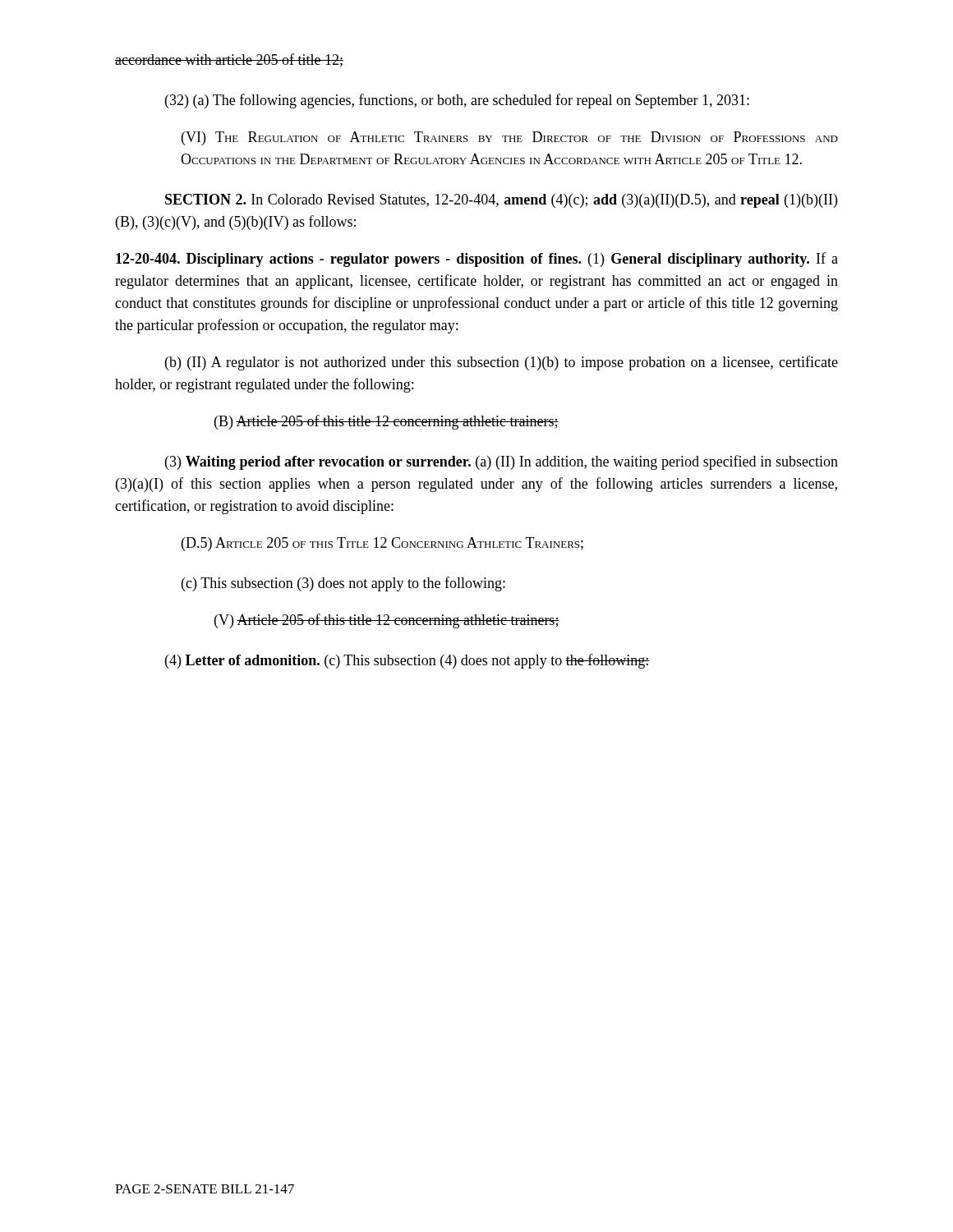The height and width of the screenshot is (1232, 953).
Task: Find the element starting "(VI) The Regulation of Athletic Trainers by the"
Action: click(509, 148)
